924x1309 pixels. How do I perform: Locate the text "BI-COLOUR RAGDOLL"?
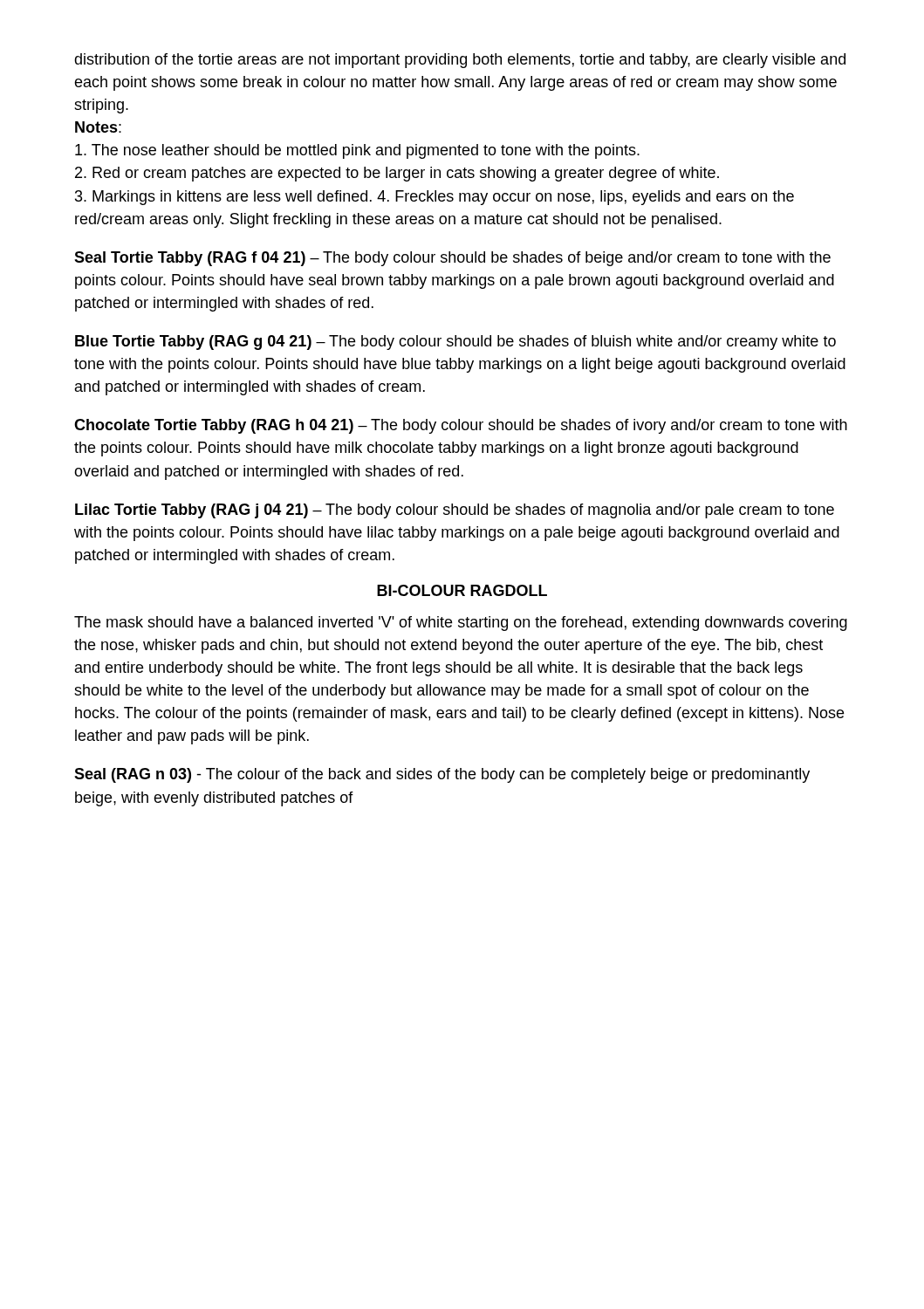click(x=462, y=591)
